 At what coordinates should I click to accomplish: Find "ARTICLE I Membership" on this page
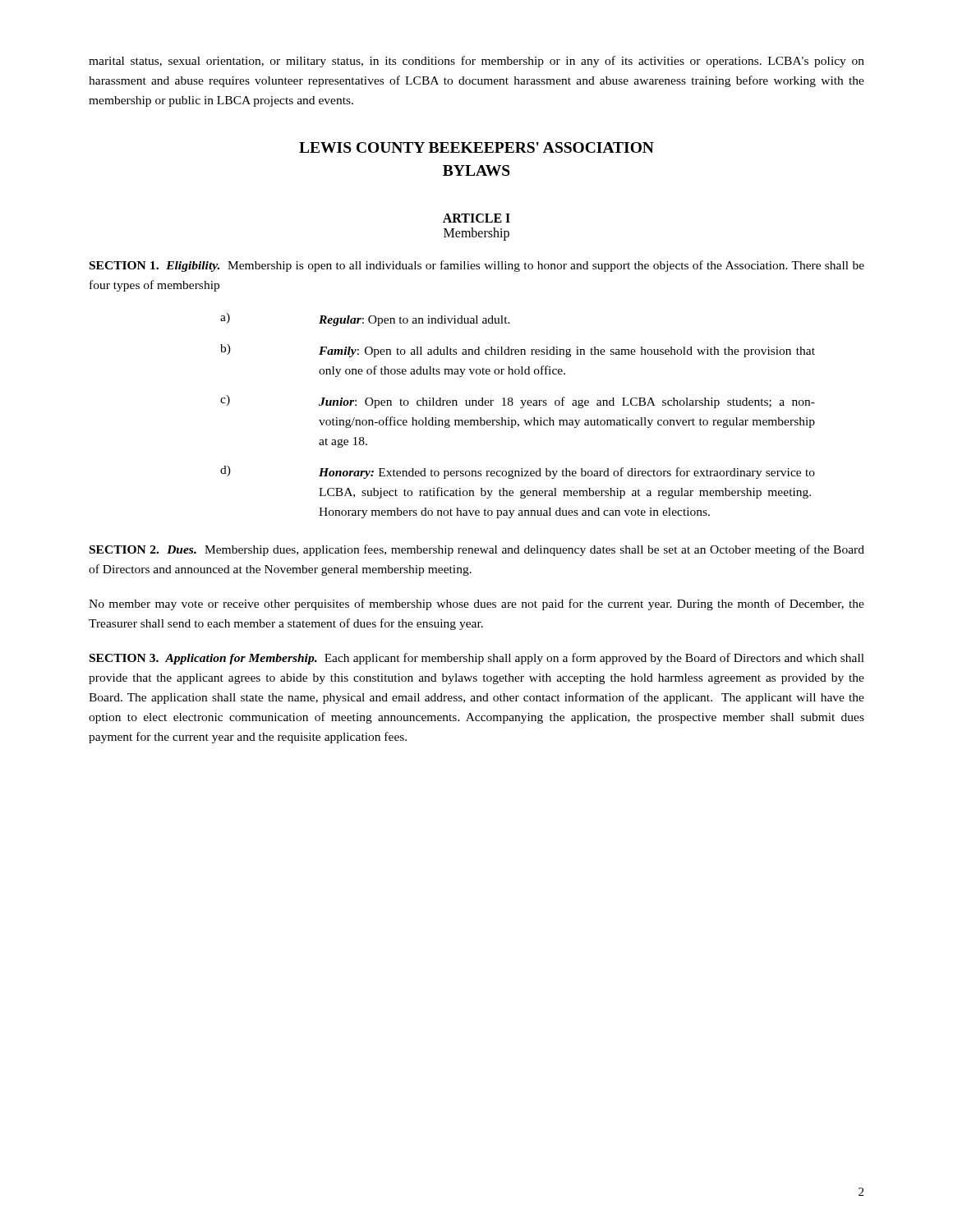tap(476, 226)
